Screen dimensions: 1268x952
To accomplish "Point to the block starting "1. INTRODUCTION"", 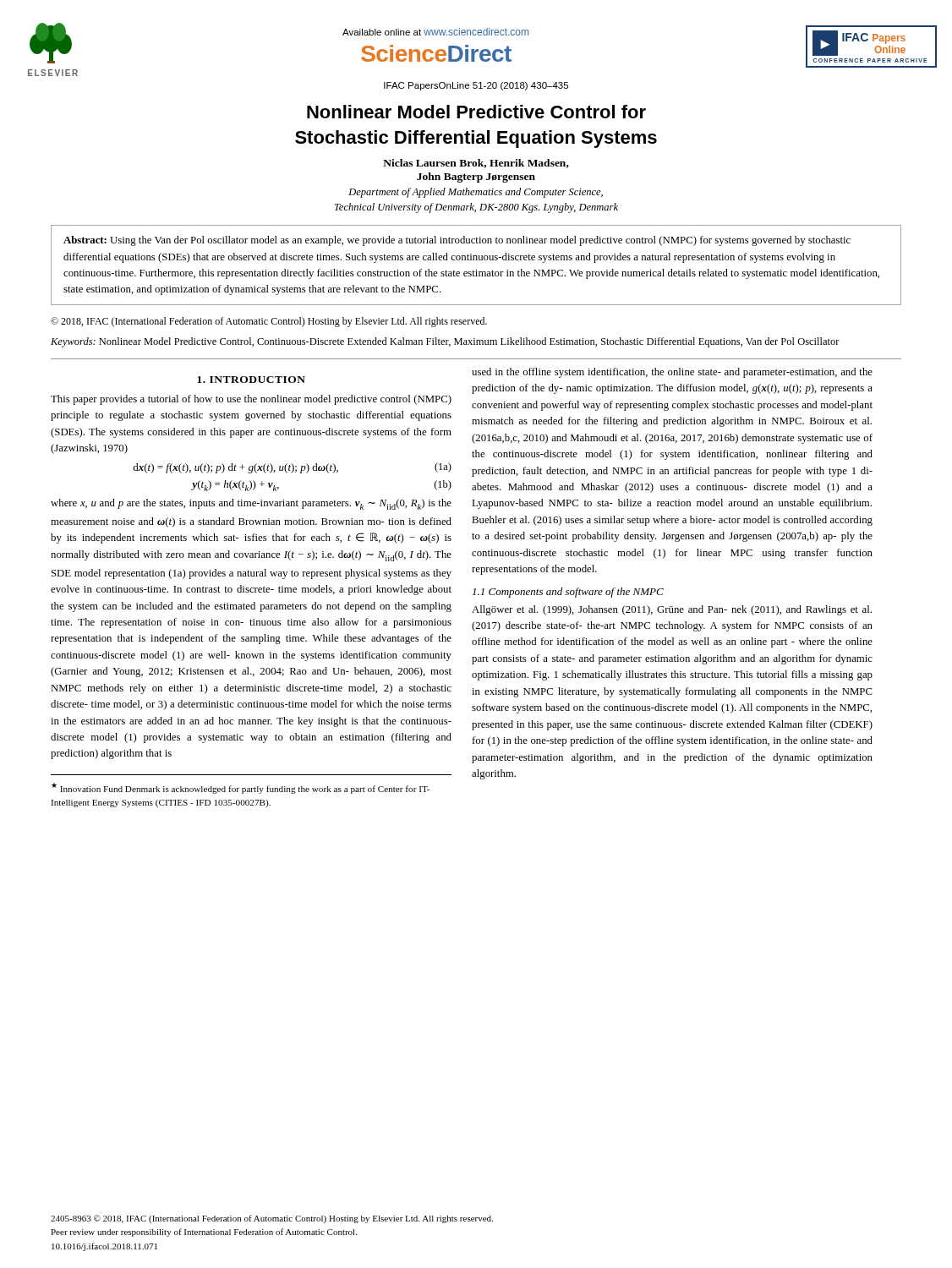I will point(251,379).
